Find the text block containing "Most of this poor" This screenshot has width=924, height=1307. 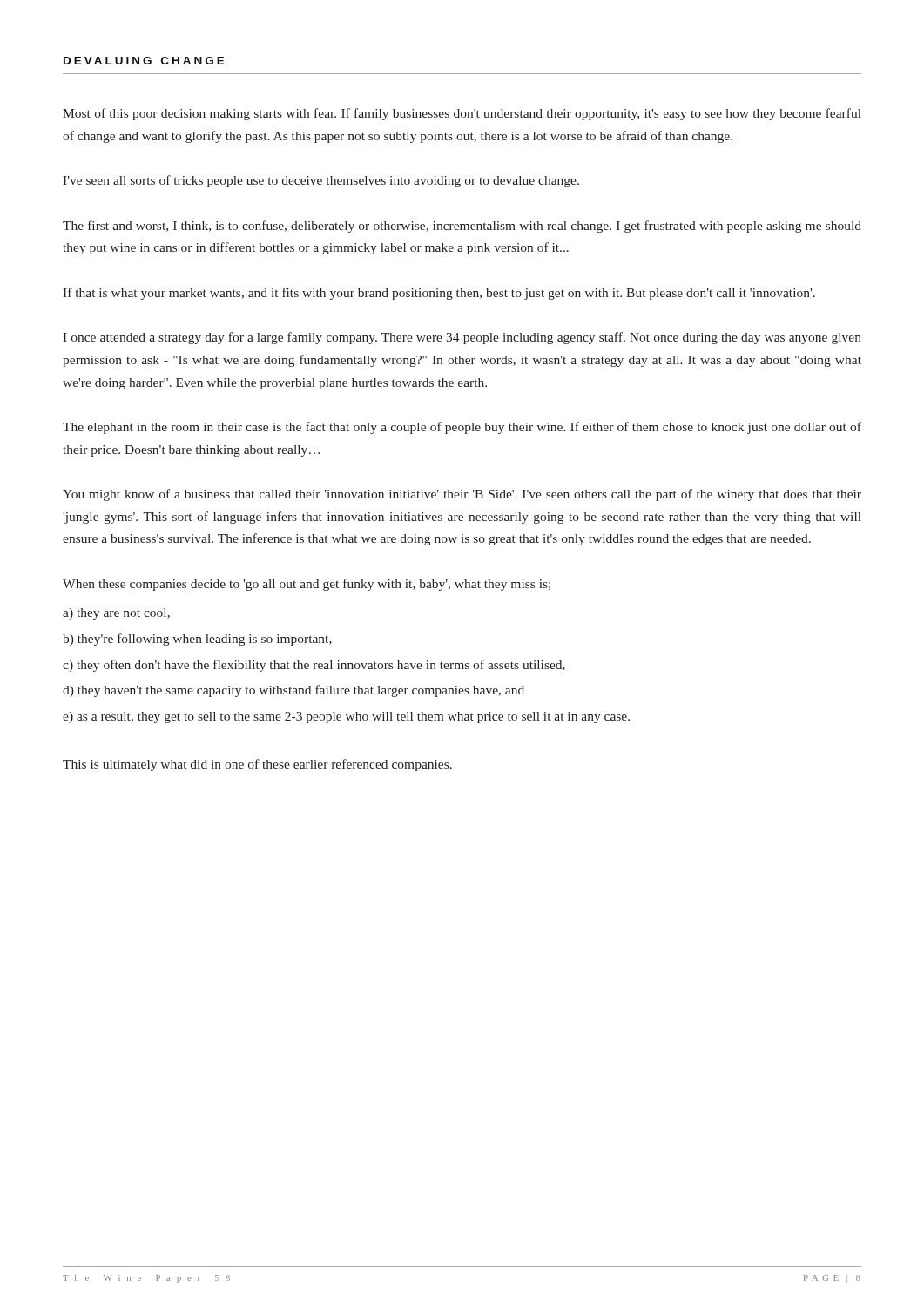pos(462,124)
